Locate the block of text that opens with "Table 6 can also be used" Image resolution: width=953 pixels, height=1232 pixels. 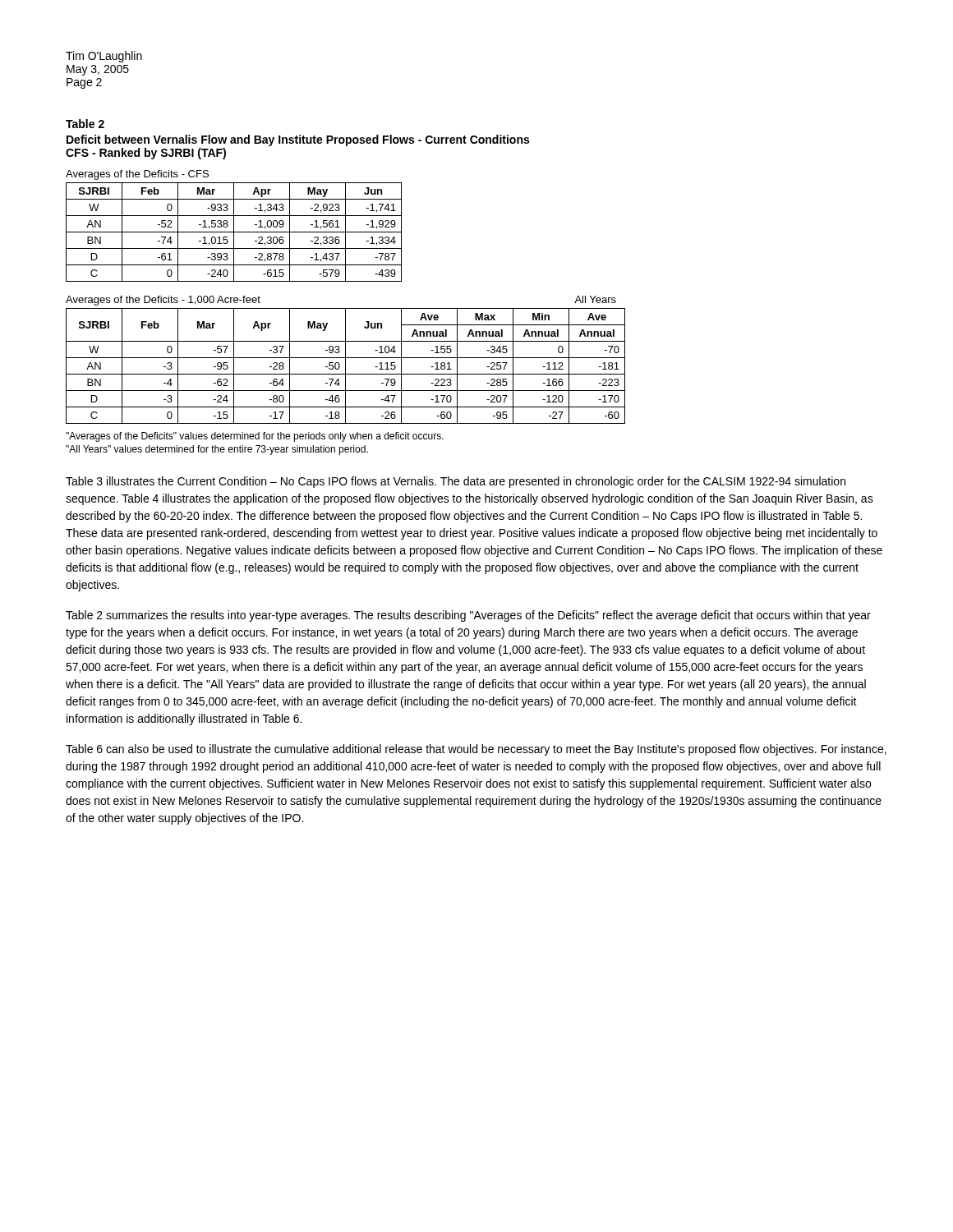[x=476, y=784]
